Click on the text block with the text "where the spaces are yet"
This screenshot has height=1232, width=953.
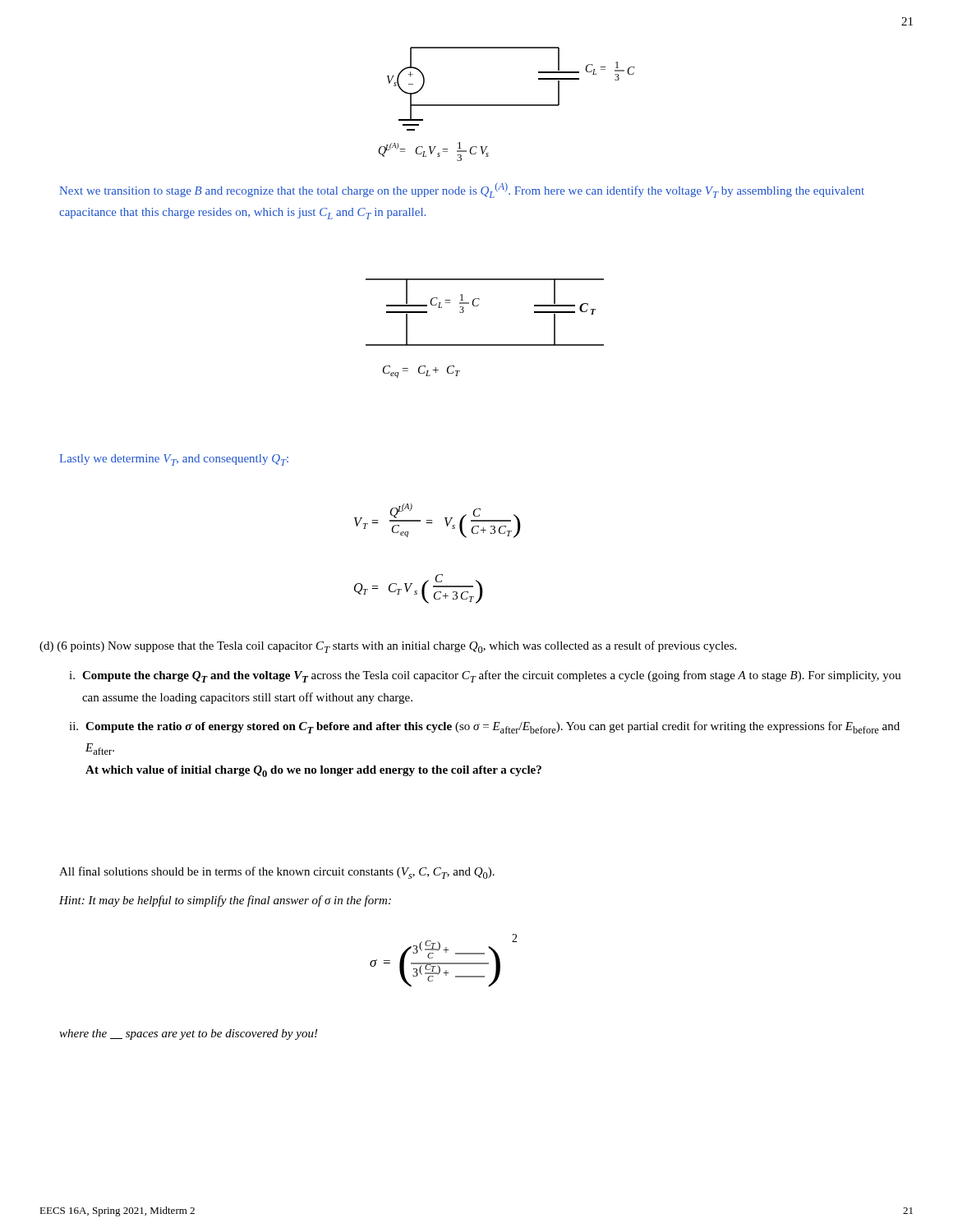coord(189,1033)
